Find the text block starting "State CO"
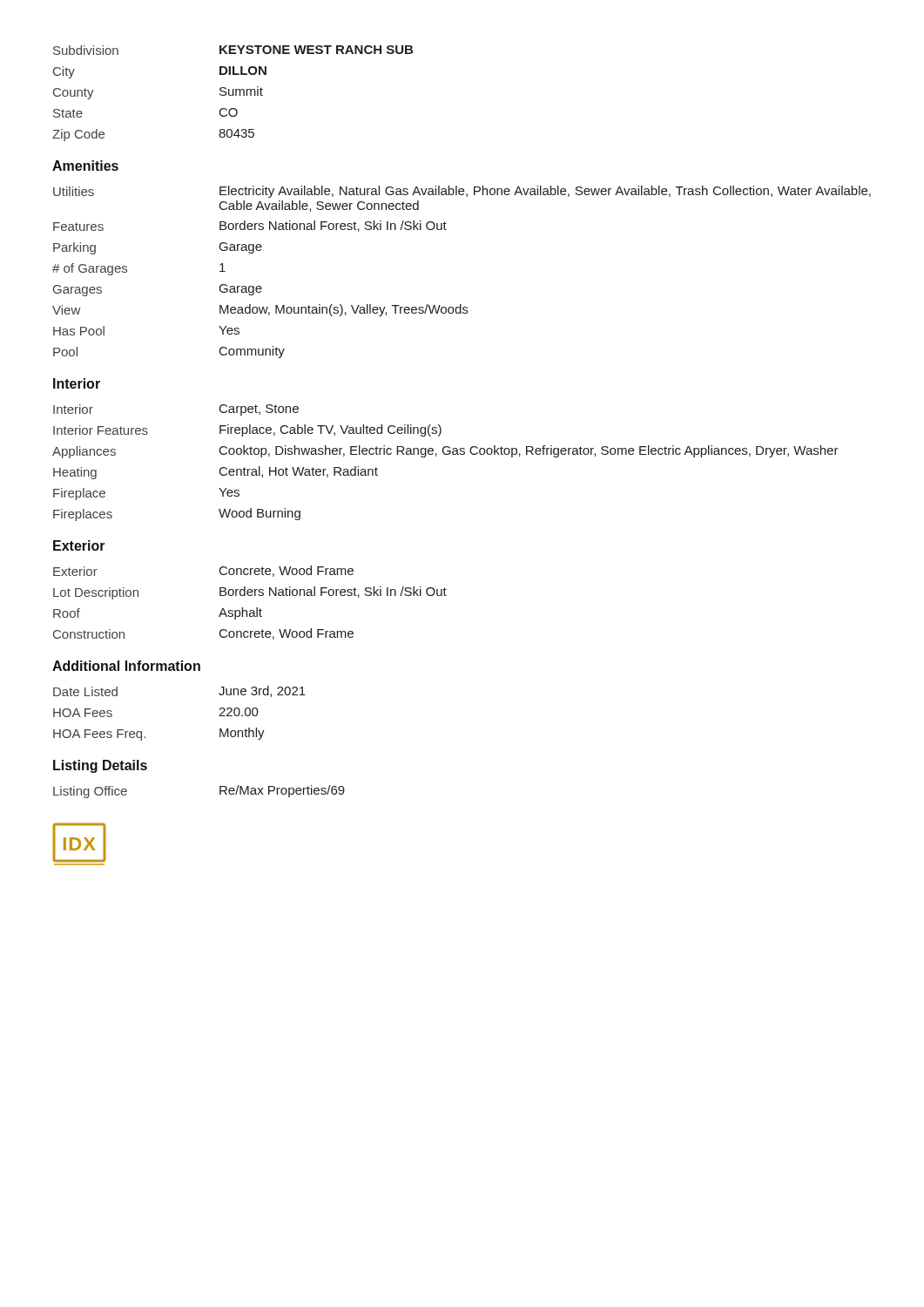 (x=74, y=113)
